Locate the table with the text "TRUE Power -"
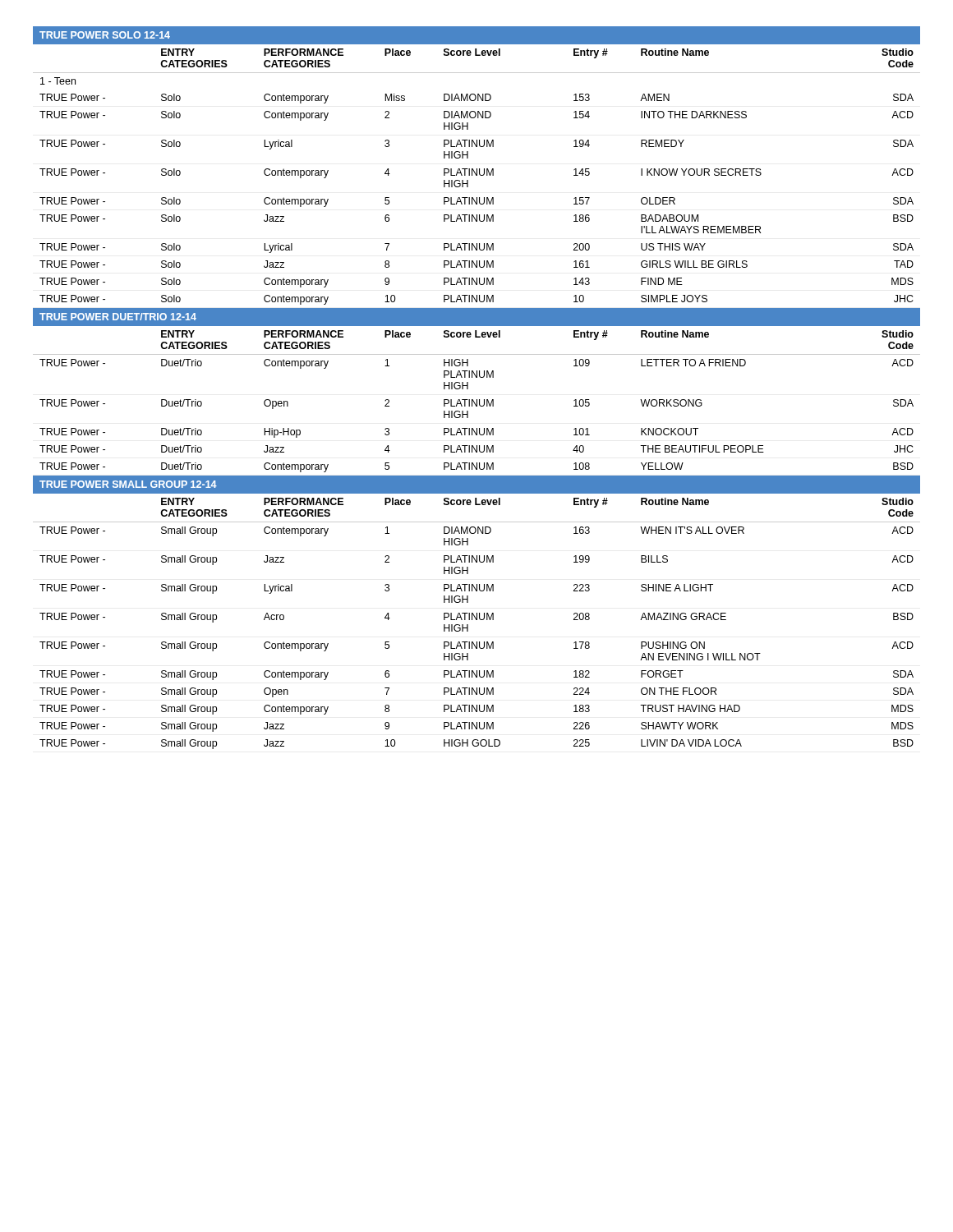Viewport: 953px width, 1232px height. (476, 389)
